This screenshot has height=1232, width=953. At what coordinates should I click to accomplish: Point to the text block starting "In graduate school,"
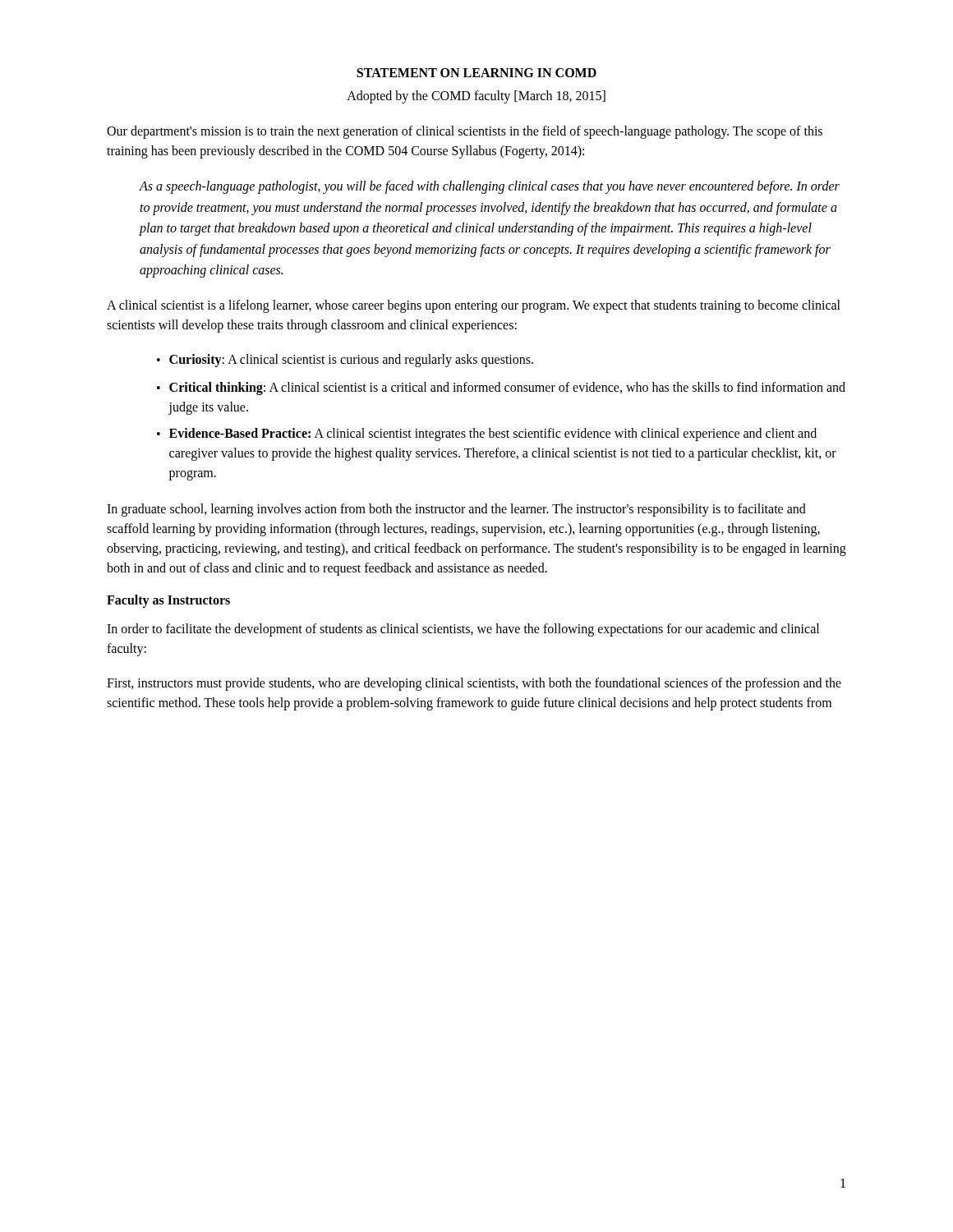(x=476, y=538)
